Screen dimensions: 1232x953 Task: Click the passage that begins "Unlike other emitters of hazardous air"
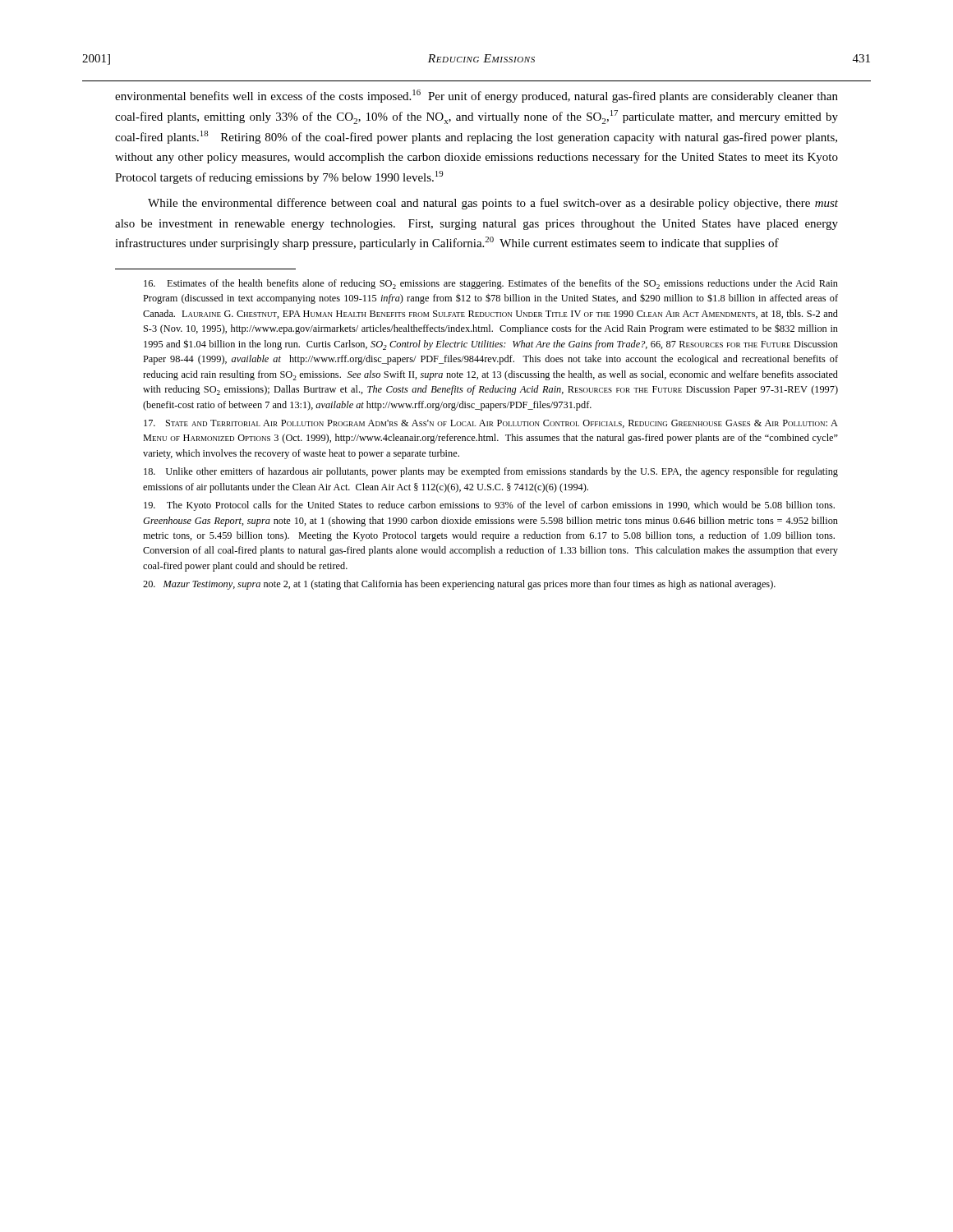coord(490,479)
